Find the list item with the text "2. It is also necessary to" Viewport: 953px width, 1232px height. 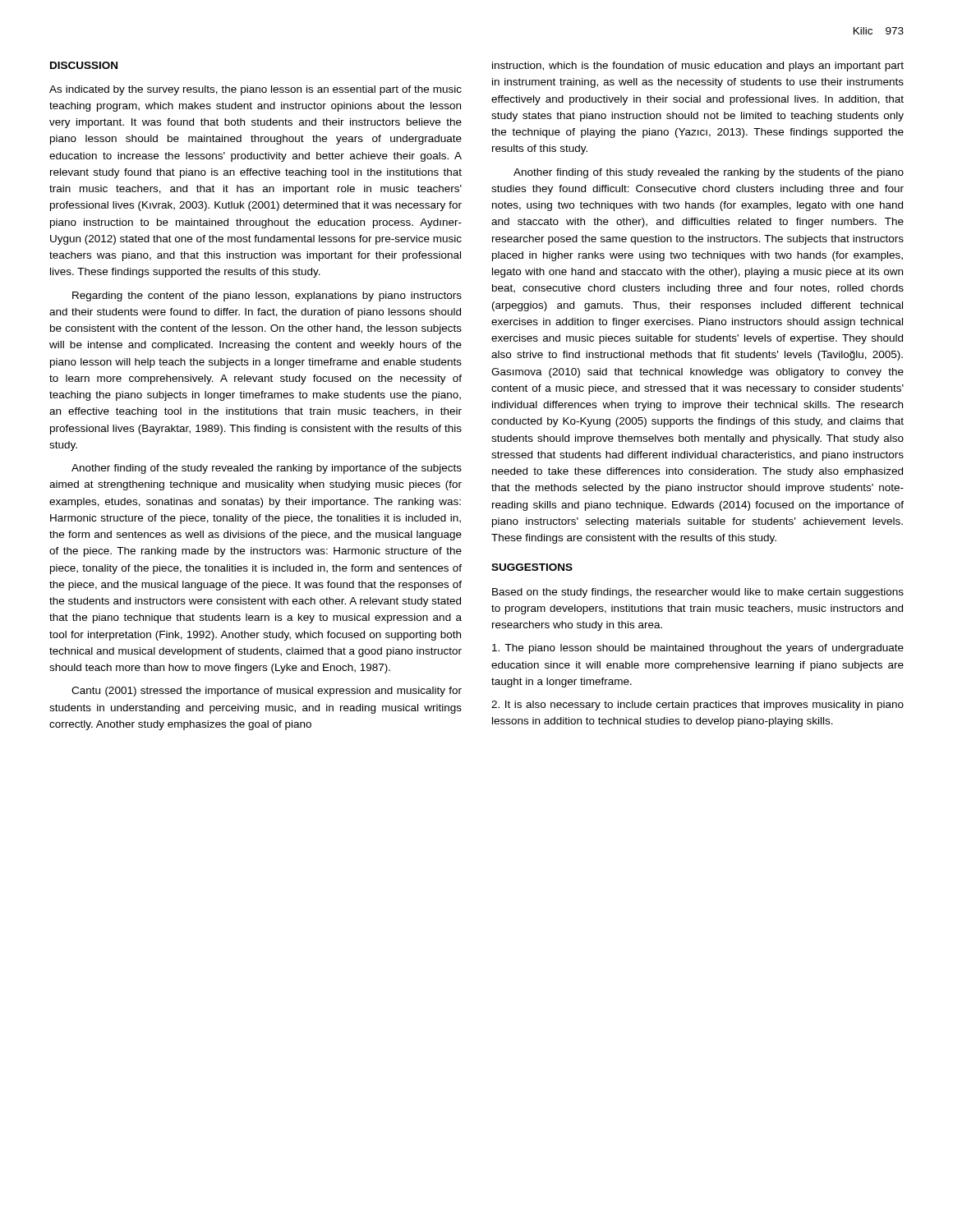[698, 713]
